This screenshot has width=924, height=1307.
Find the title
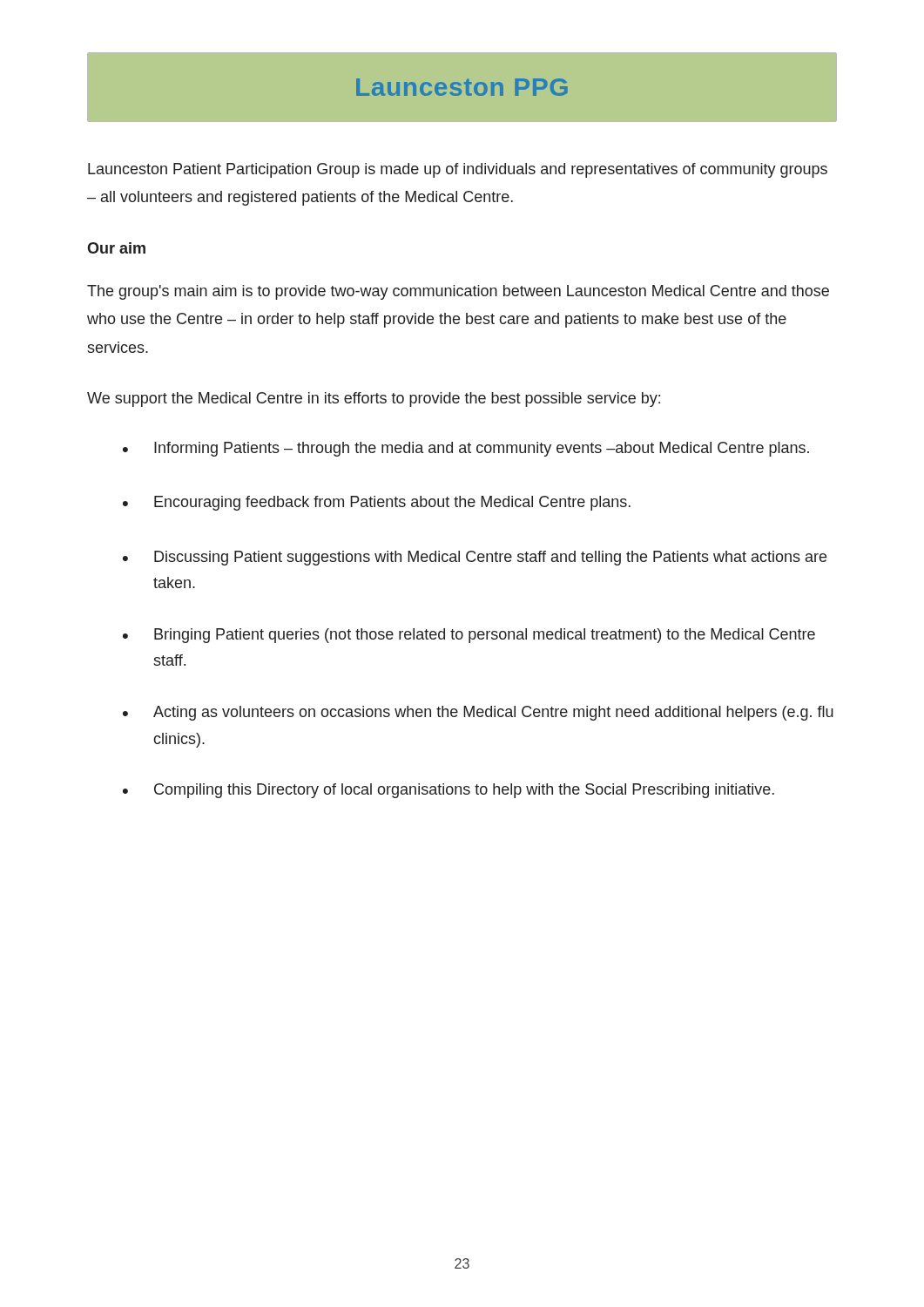coord(462,87)
